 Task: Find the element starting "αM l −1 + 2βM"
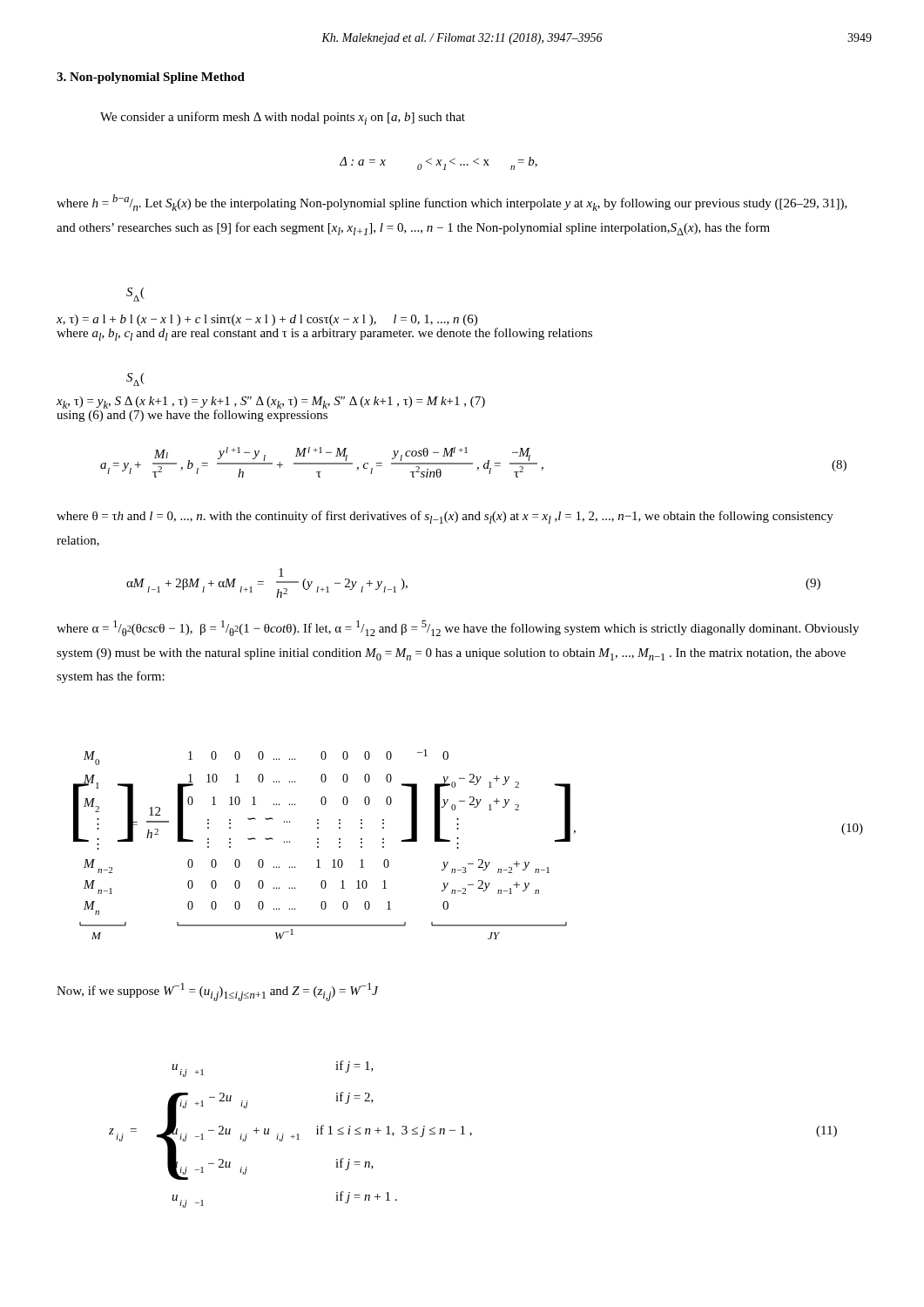coord(281,572)
